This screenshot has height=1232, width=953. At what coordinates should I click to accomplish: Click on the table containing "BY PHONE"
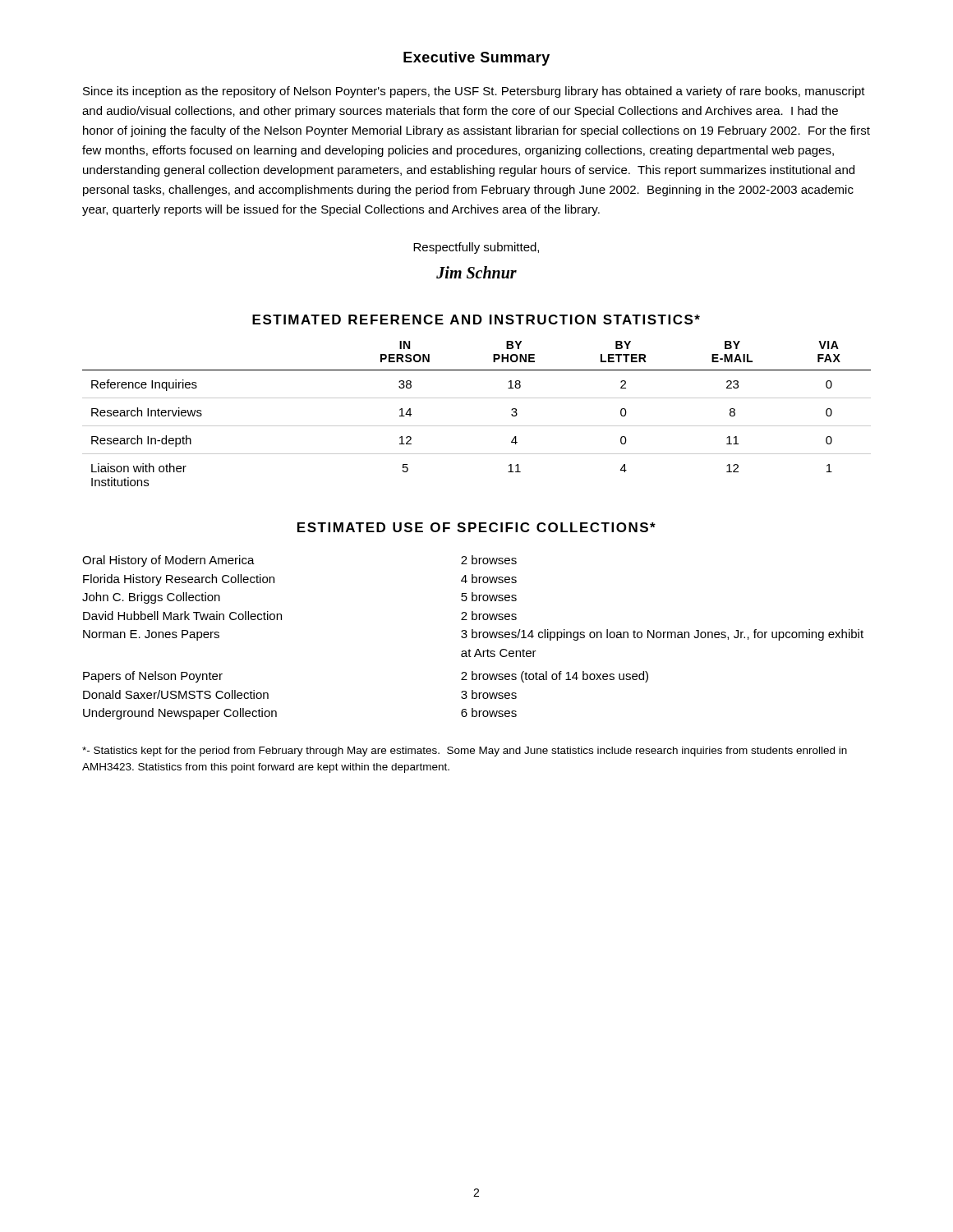476,414
